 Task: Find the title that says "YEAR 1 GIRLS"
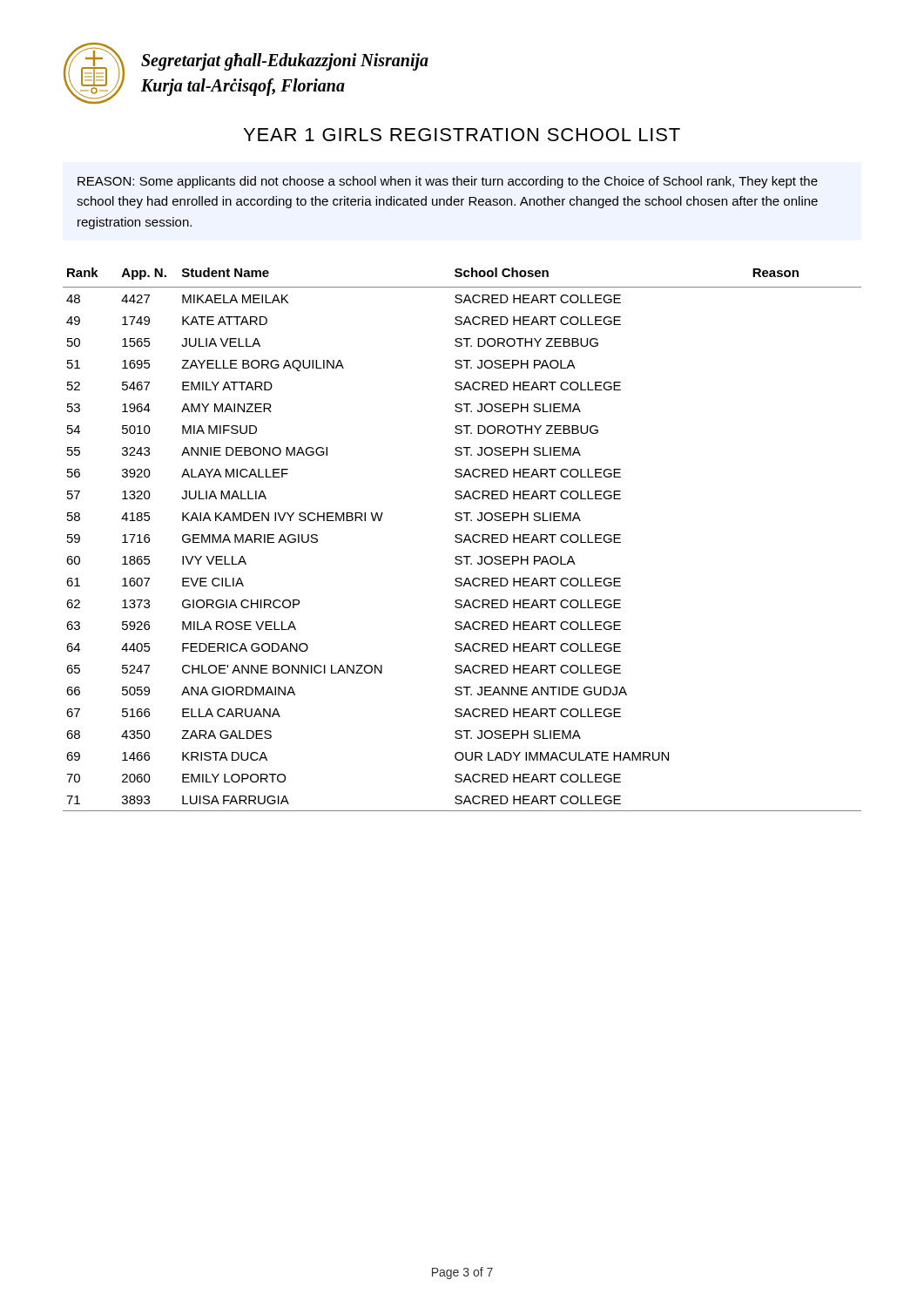(462, 135)
